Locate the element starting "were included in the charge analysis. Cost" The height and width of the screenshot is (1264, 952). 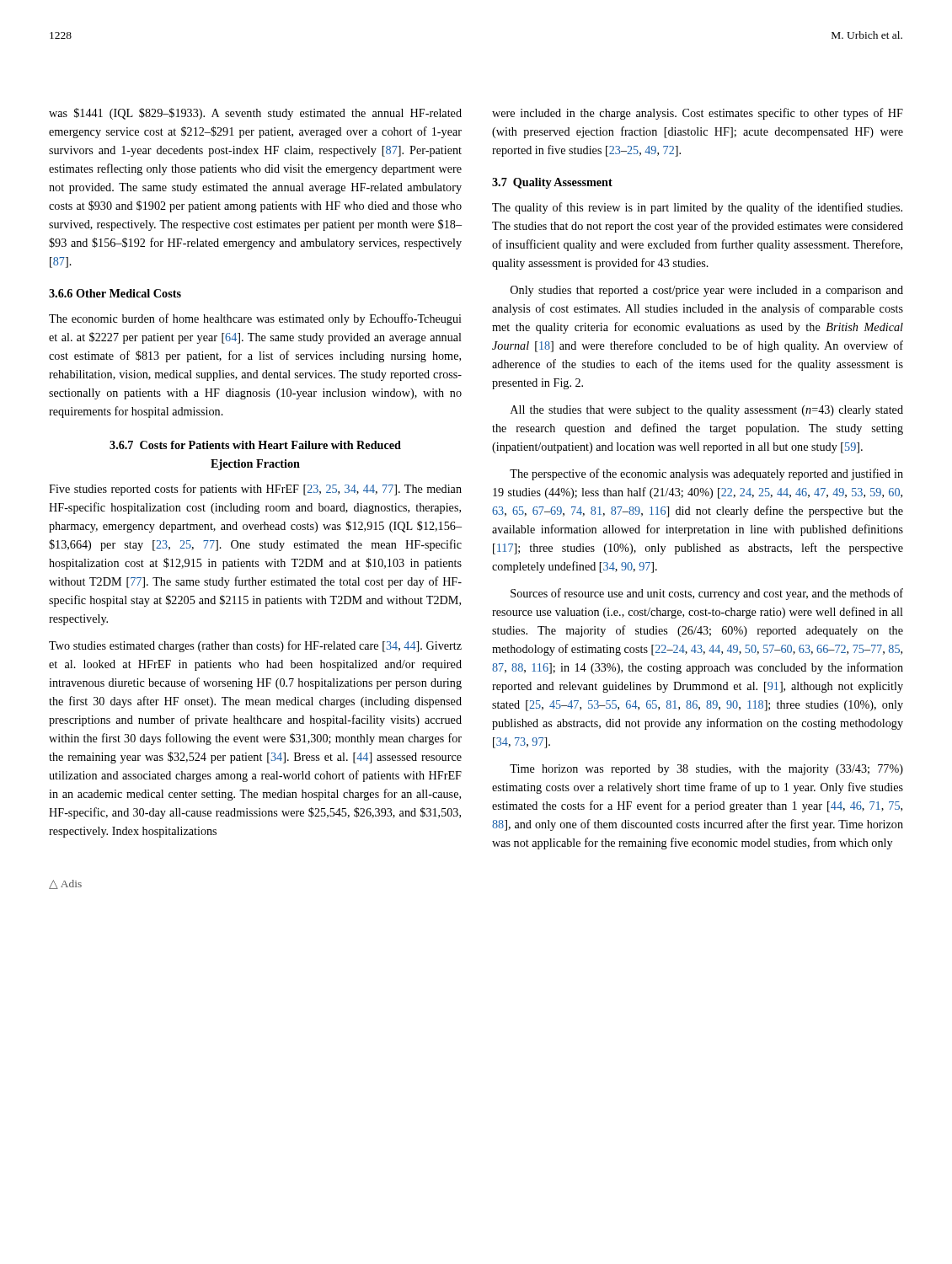tap(698, 131)
